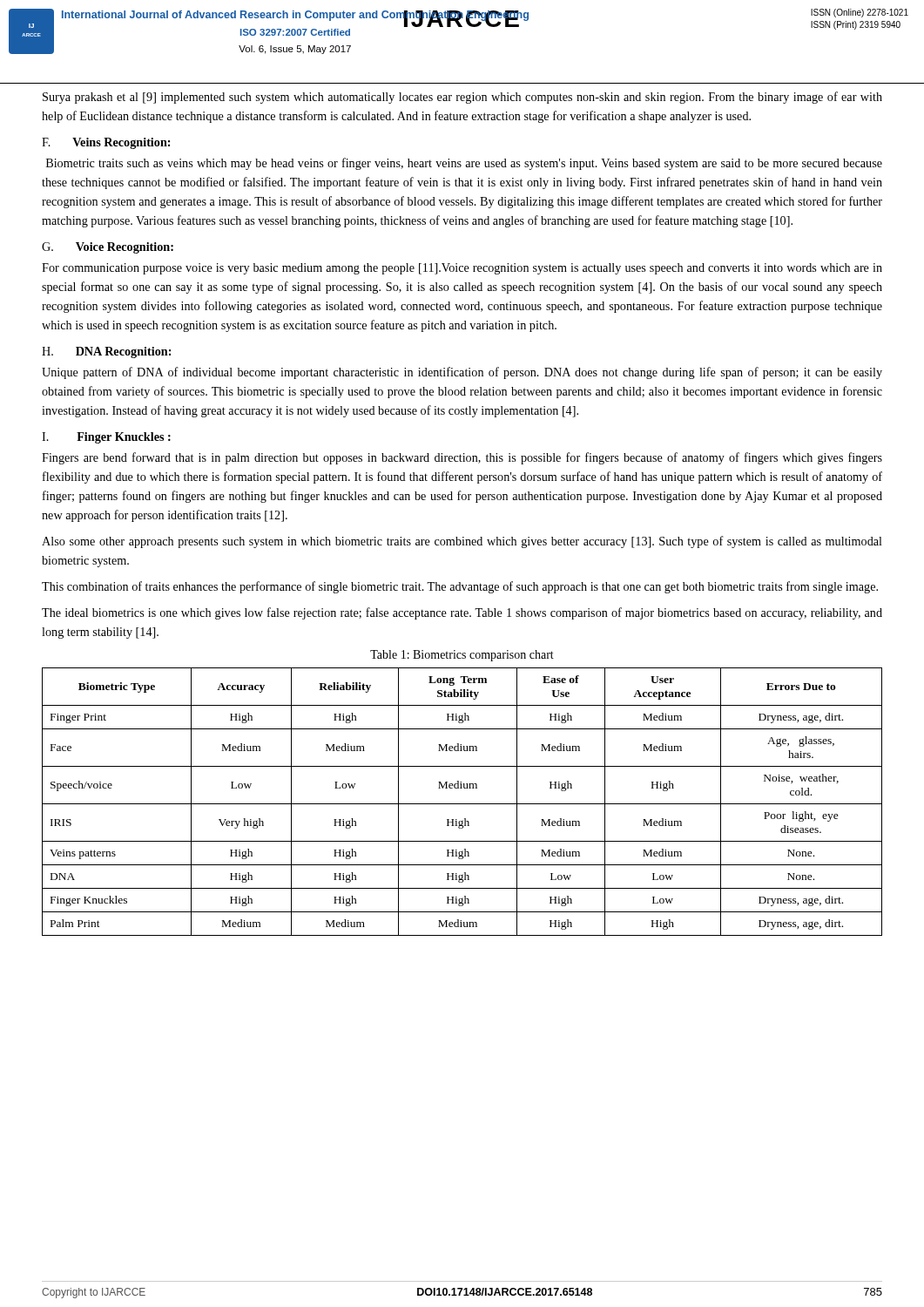Locate the section header containing "I. Finger Knuckles :"

coord(107,437)
